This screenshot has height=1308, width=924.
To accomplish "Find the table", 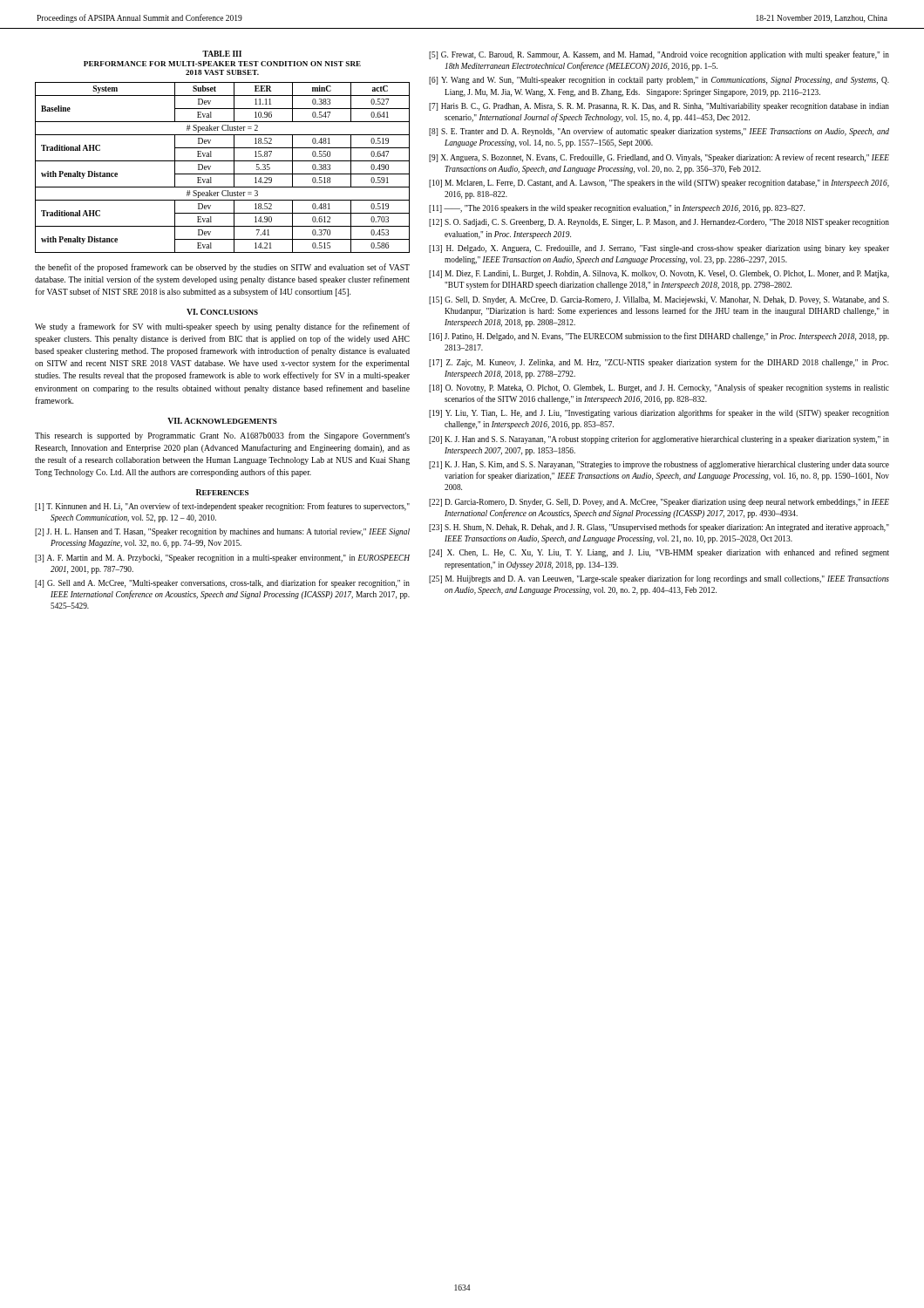I will coord(222,167).
